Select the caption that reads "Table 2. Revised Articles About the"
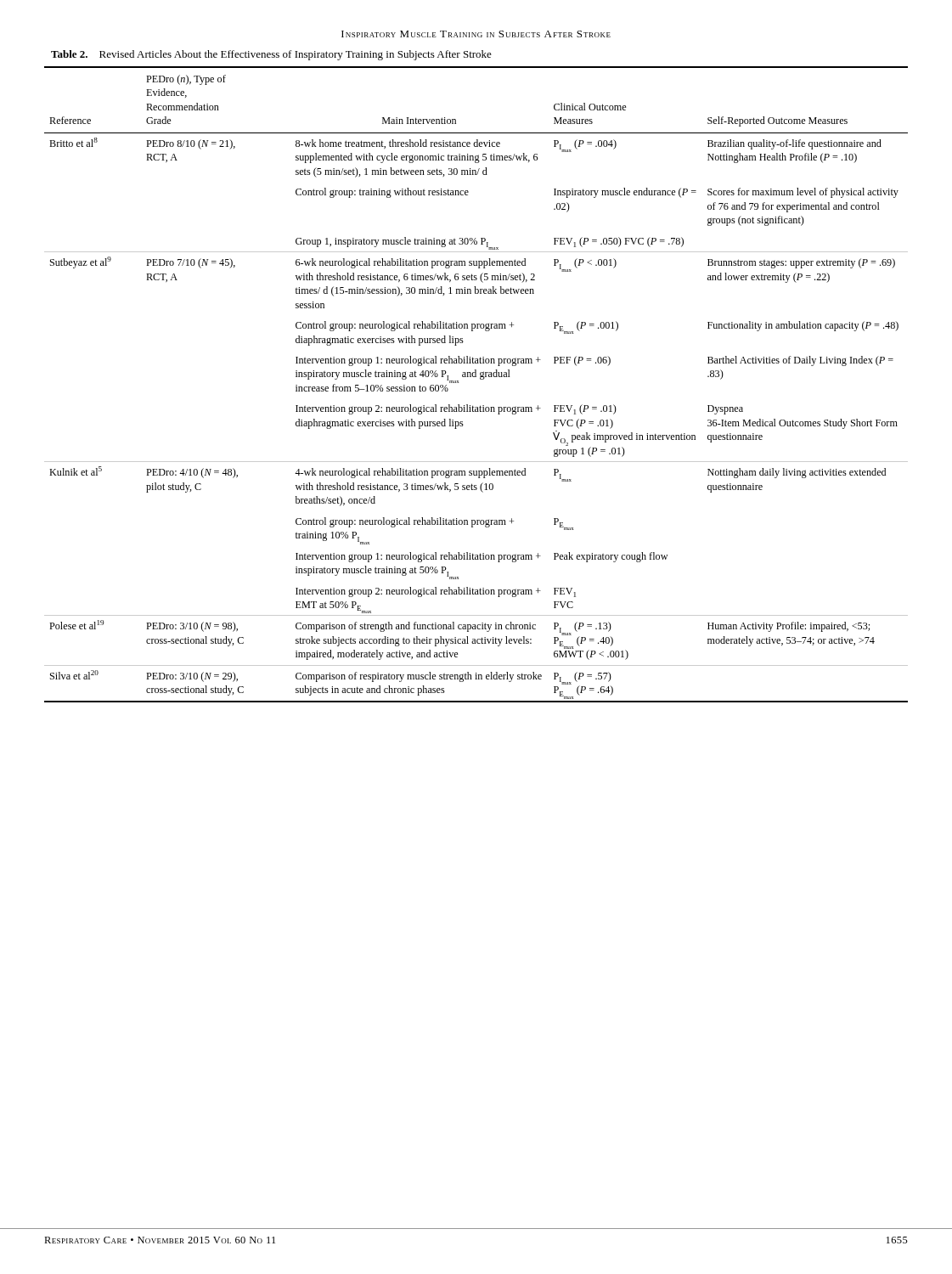The width and height of the screenshot is (952, 1274). [271, 54]
